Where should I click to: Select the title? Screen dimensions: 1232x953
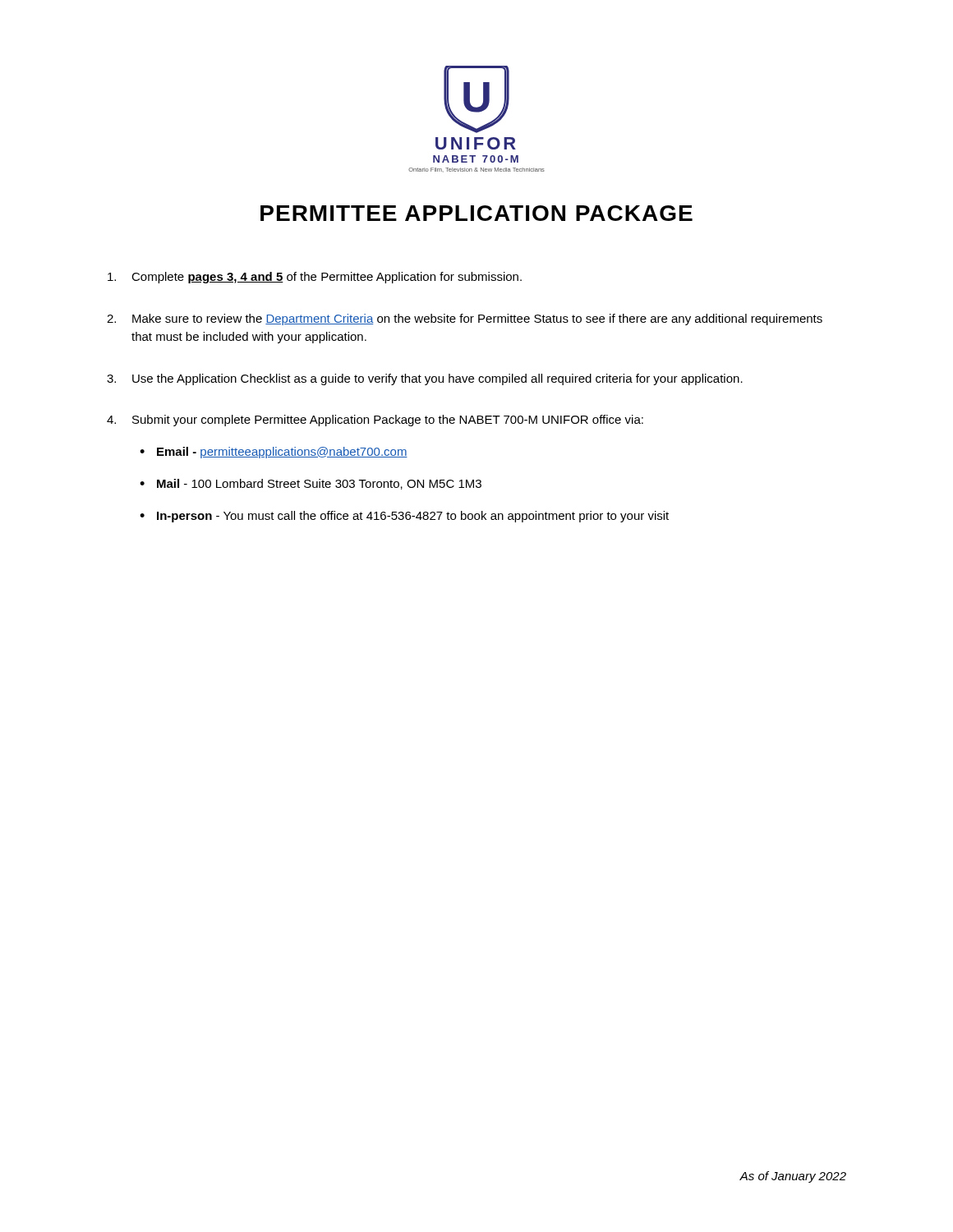(476, 214)
